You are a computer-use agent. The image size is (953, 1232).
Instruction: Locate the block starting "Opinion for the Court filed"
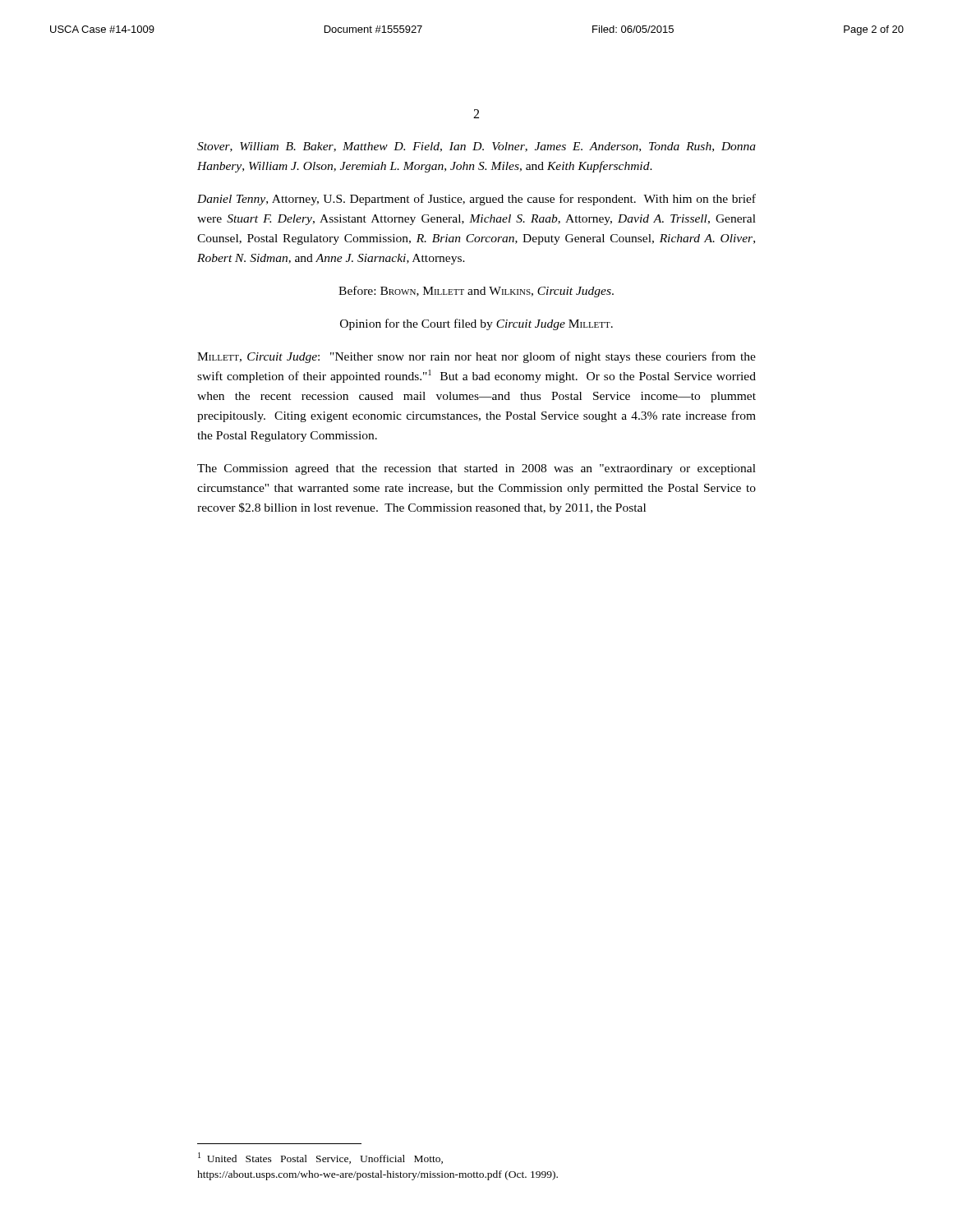476,323
